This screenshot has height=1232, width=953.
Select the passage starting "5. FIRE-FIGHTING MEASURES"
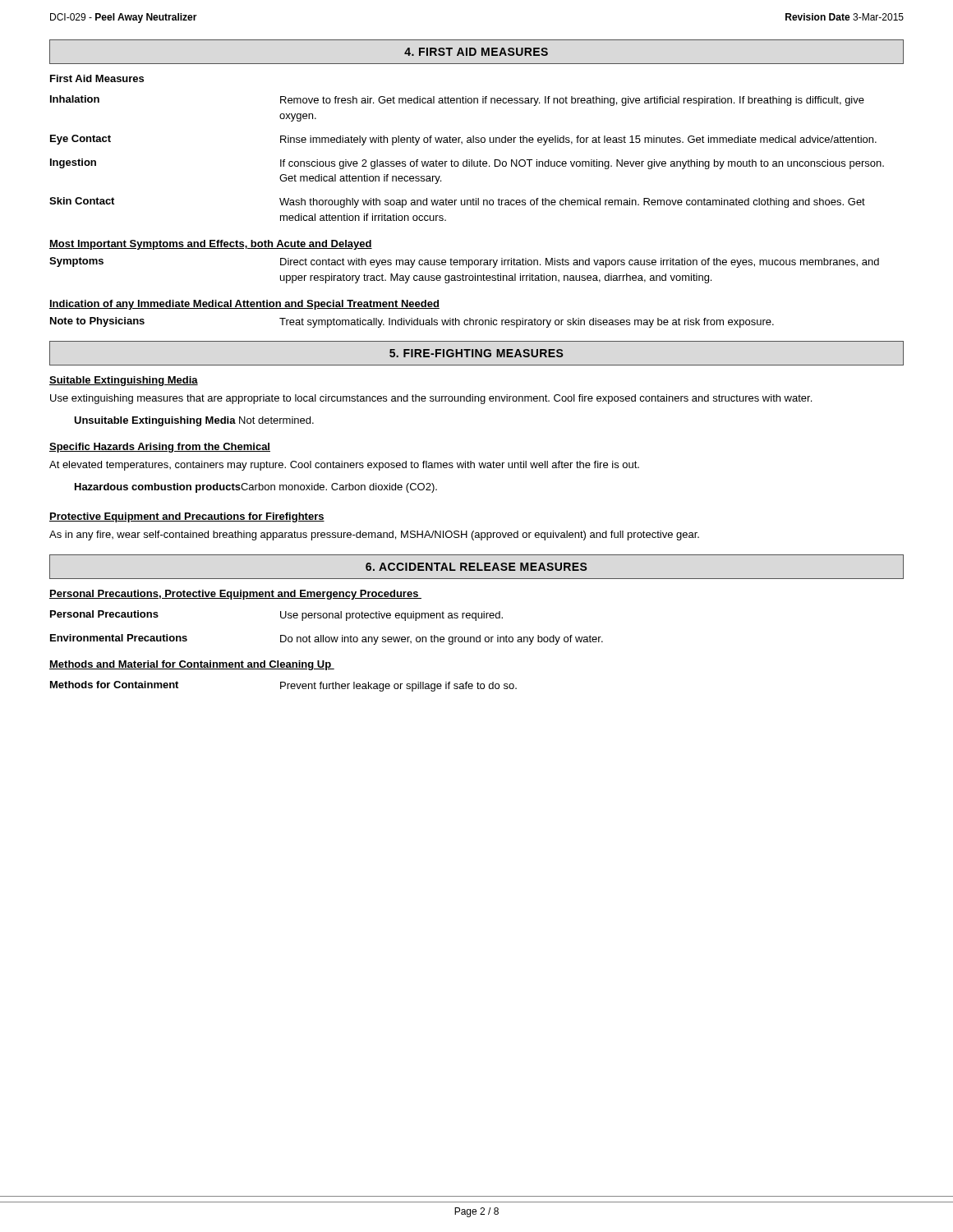pyautogui.click(x=476, y=354)
